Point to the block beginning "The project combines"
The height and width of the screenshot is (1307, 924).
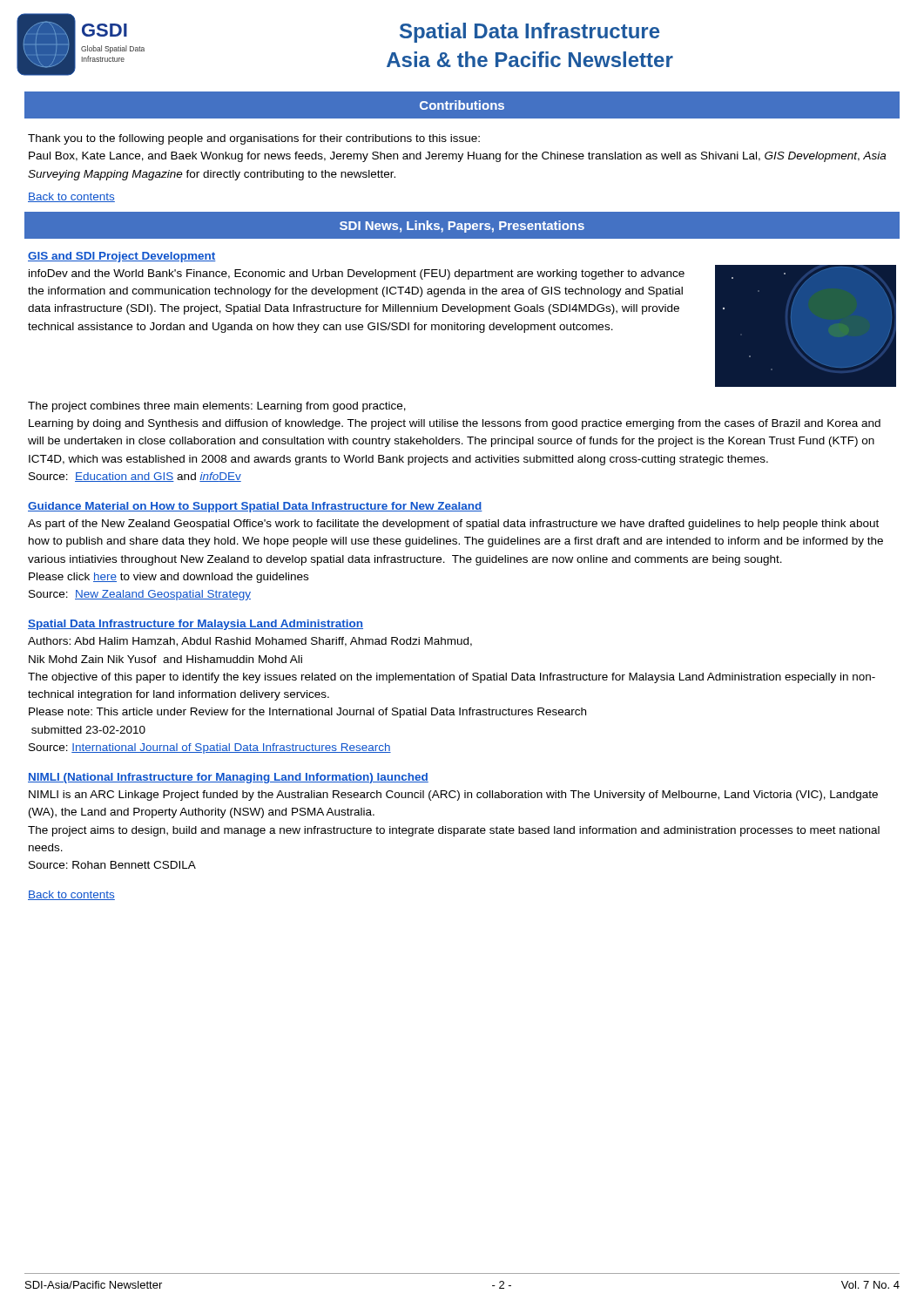(454, 441)
